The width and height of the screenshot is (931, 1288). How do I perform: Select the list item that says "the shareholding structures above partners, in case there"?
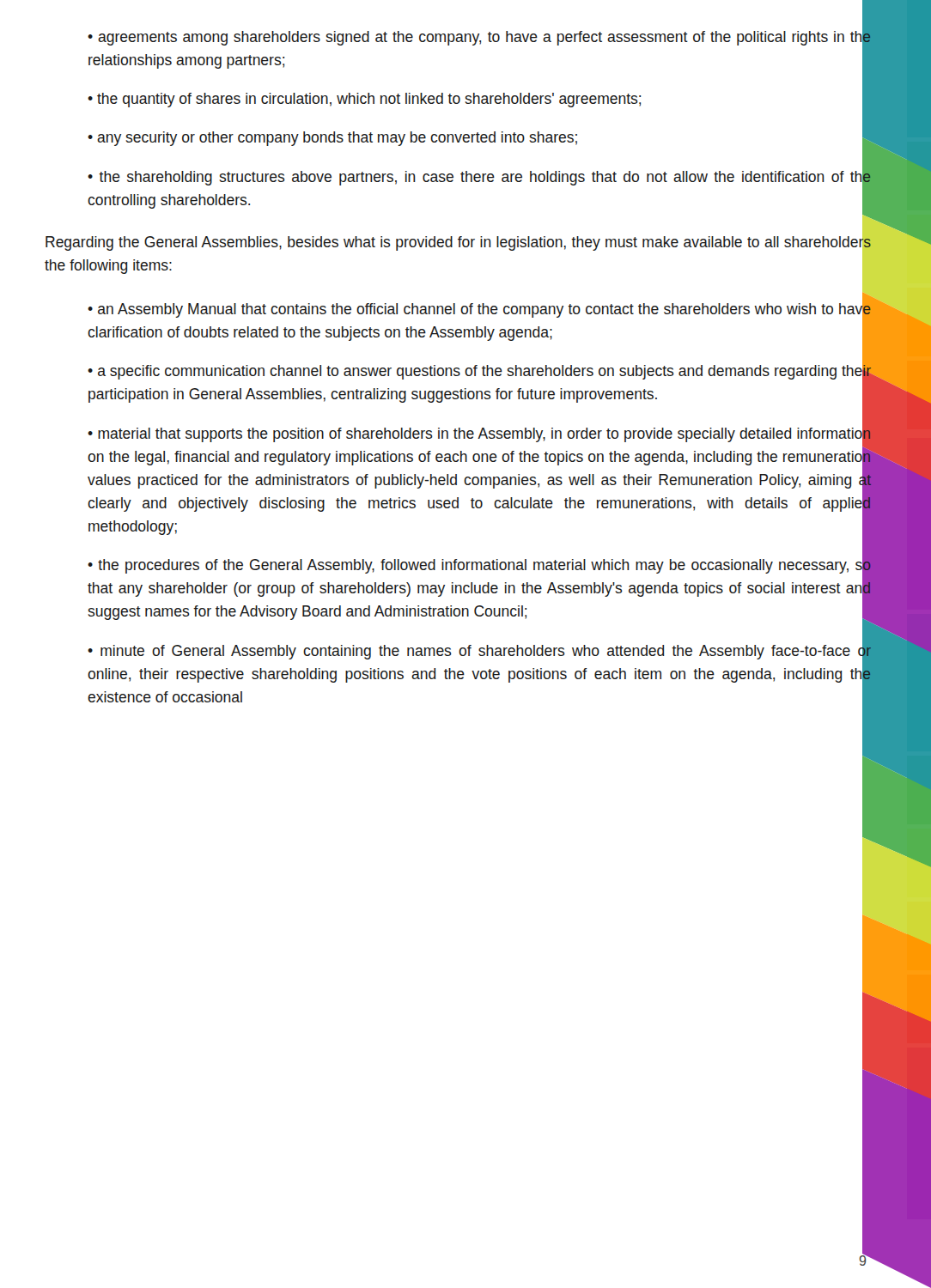pos(479,188)
